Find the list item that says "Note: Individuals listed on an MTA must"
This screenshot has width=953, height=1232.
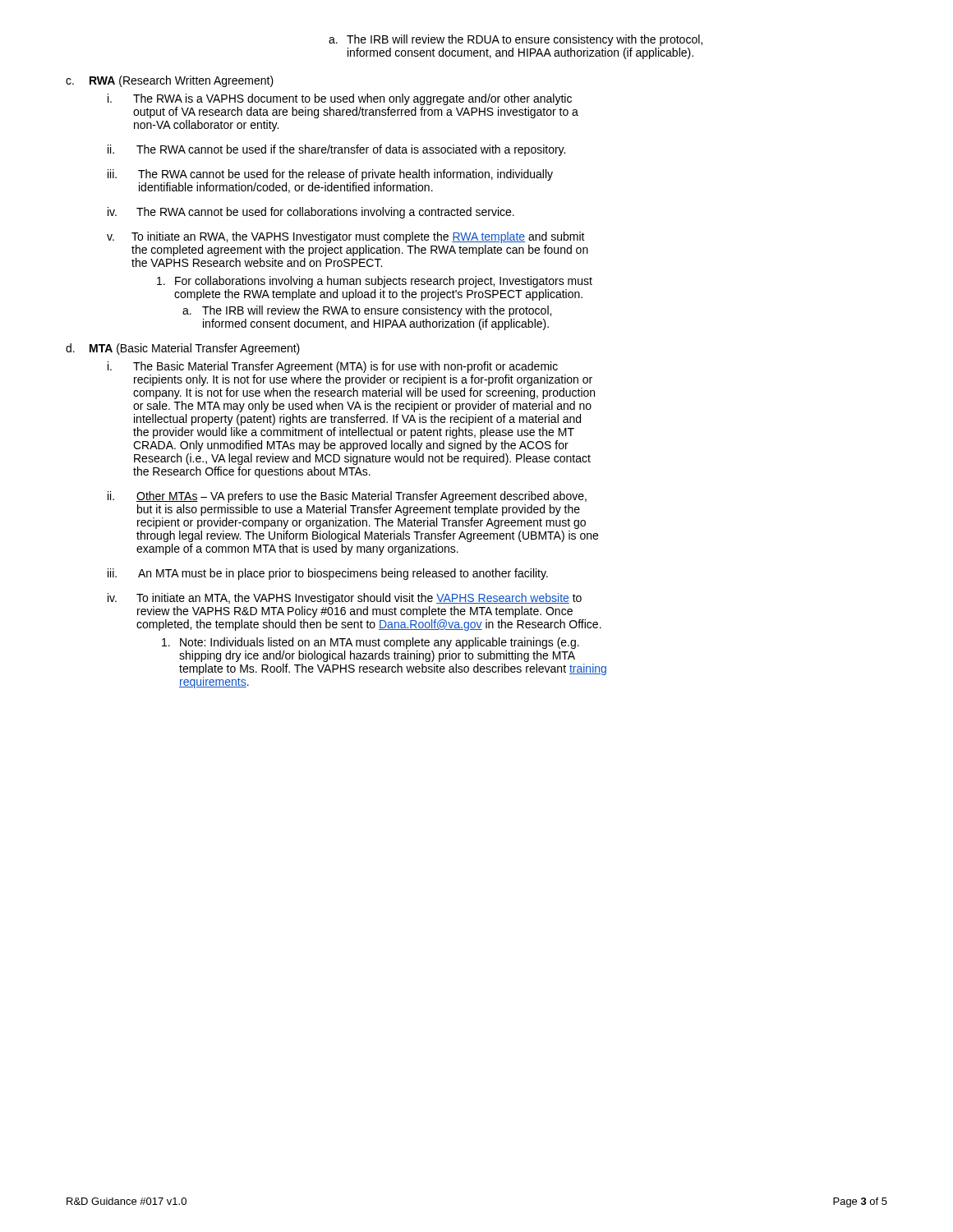click(x=384, y=662)
